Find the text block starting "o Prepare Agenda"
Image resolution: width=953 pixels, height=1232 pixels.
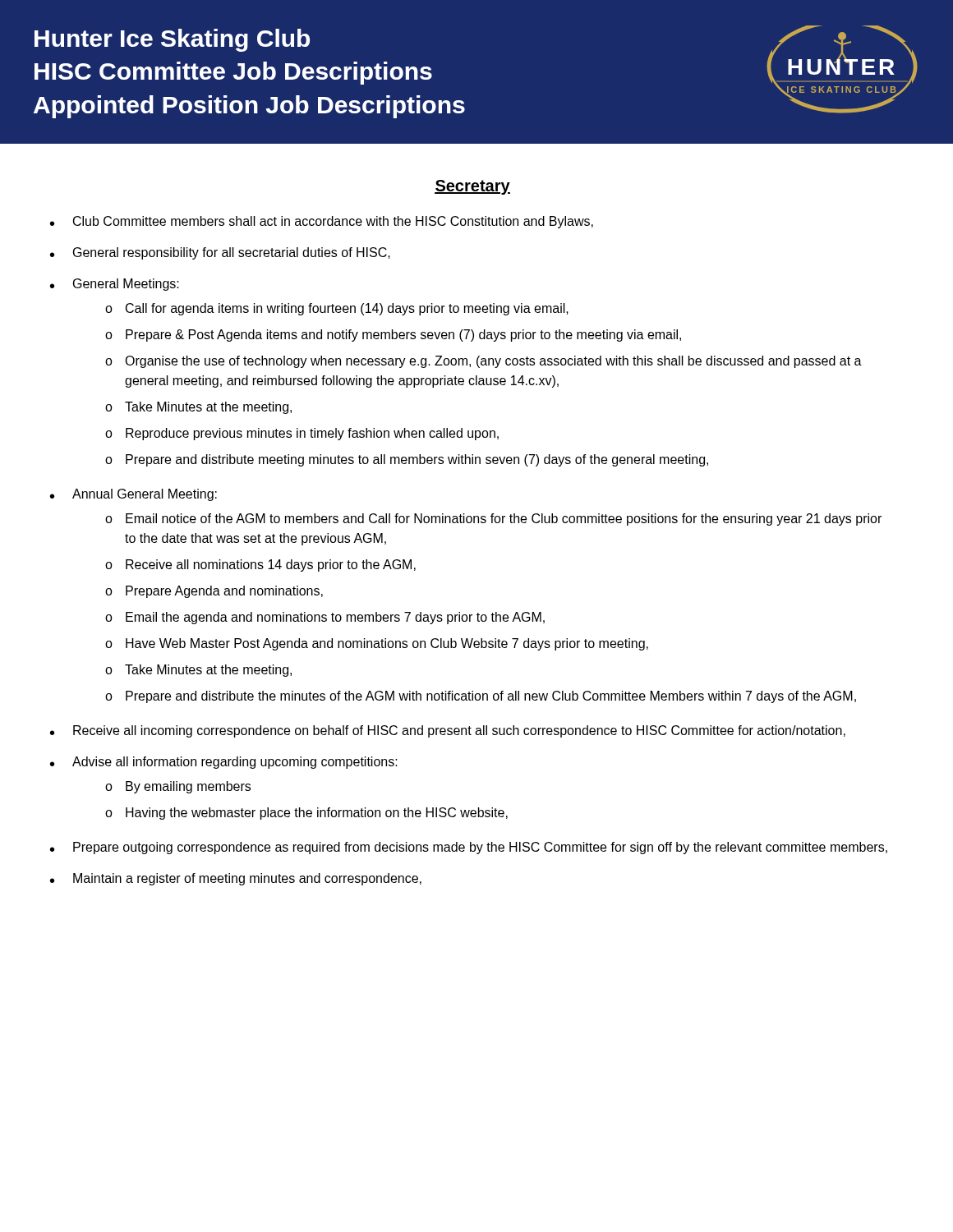(x=214, y=592)
